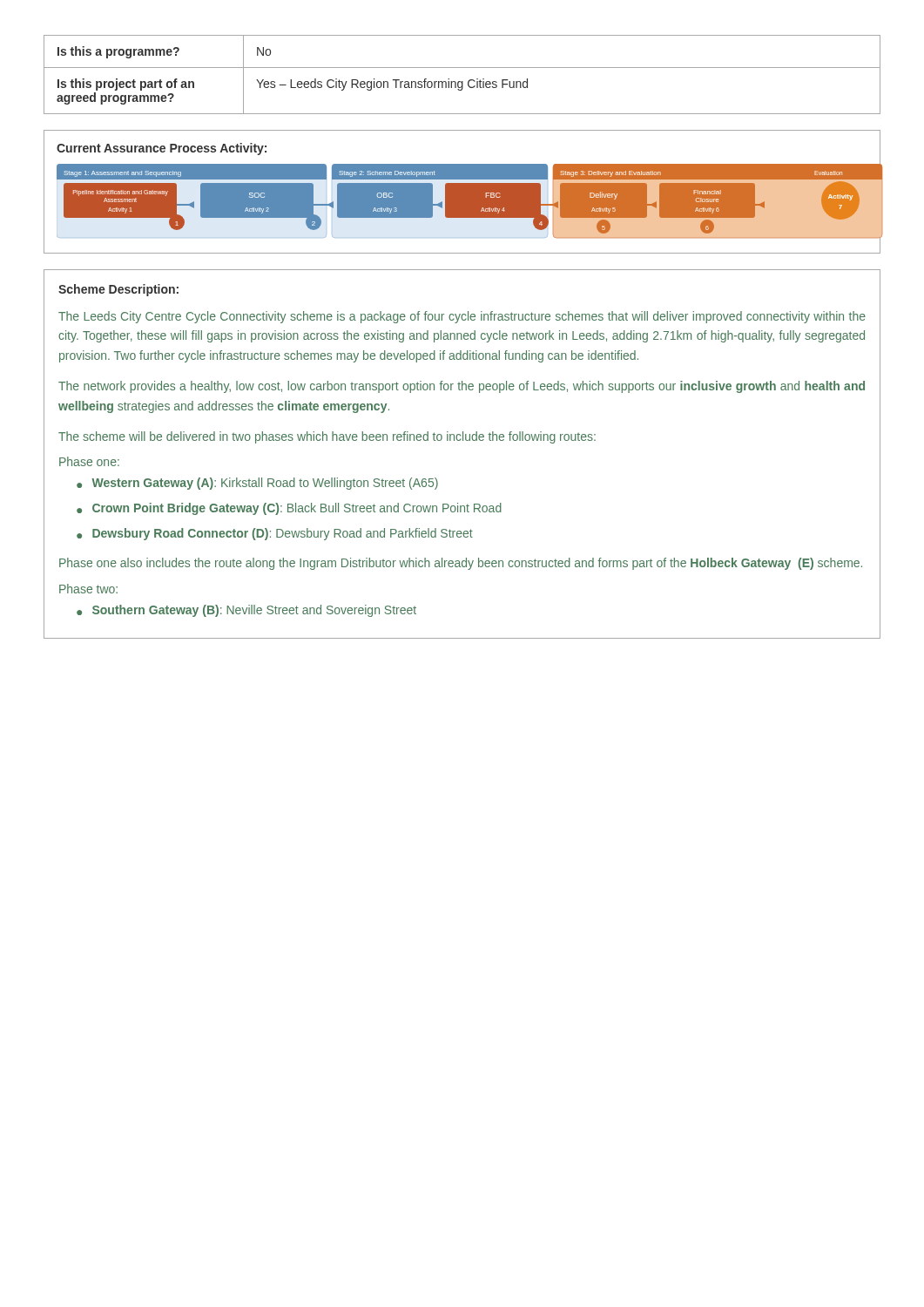This screenshot has height=1307, width=924.
Task: Locate the block of text that opens with "● Dewsbury Road Connector (D): Dewsbury Road and"
Action: coord(274,535)
